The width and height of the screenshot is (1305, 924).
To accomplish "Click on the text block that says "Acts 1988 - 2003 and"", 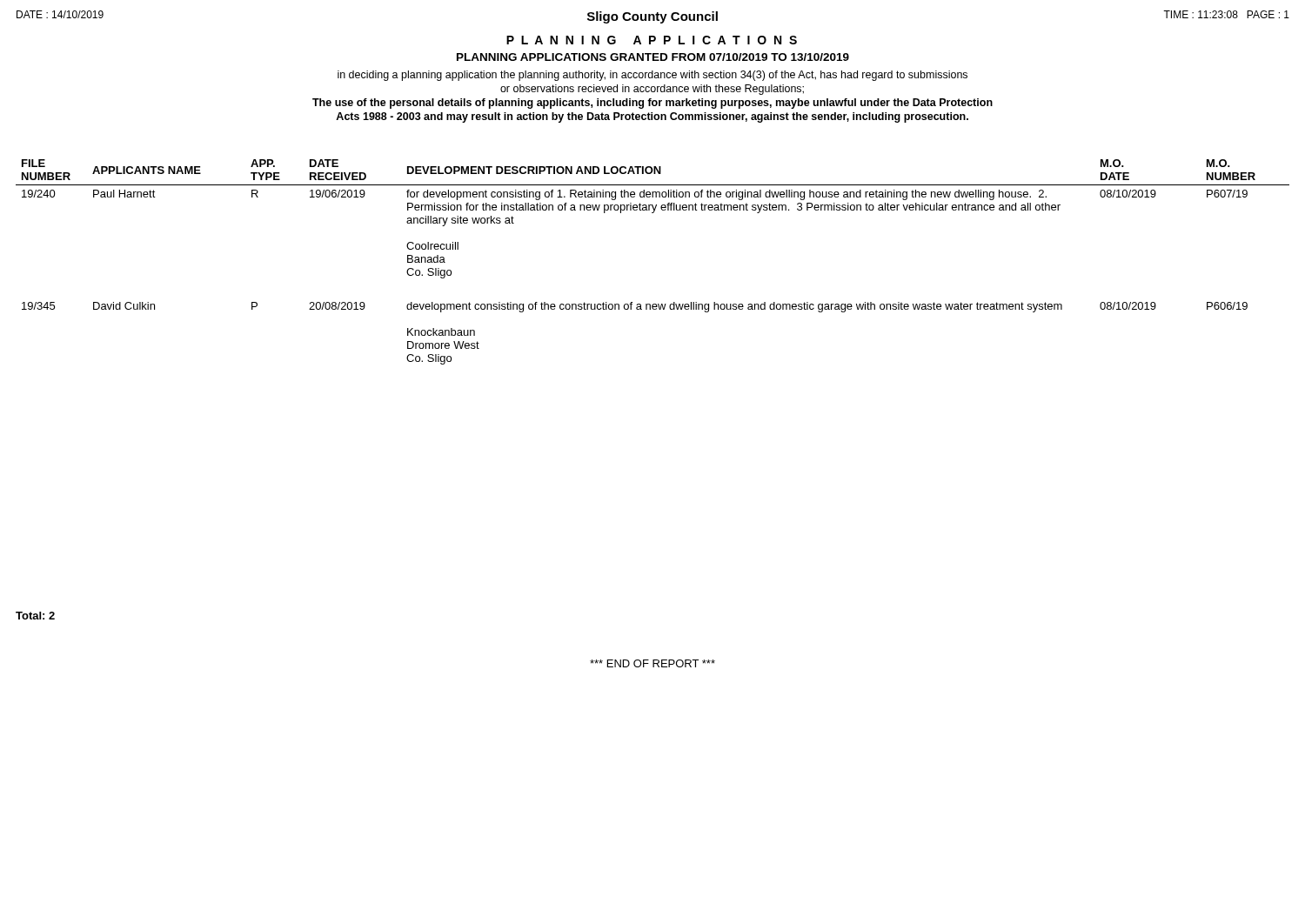I will click(x=652, y=117).
